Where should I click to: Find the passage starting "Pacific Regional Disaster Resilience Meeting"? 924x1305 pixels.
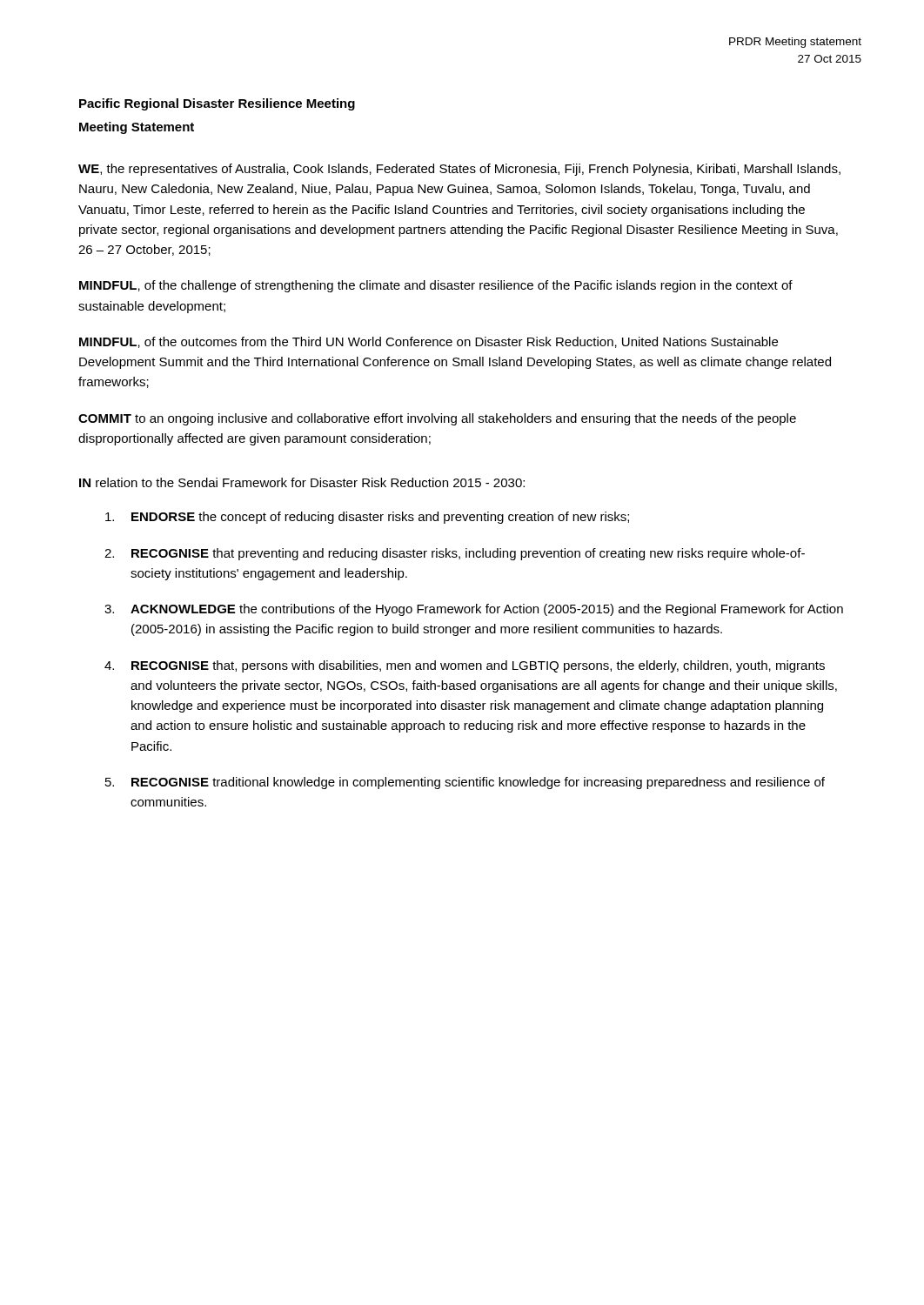tap(217, 103)
